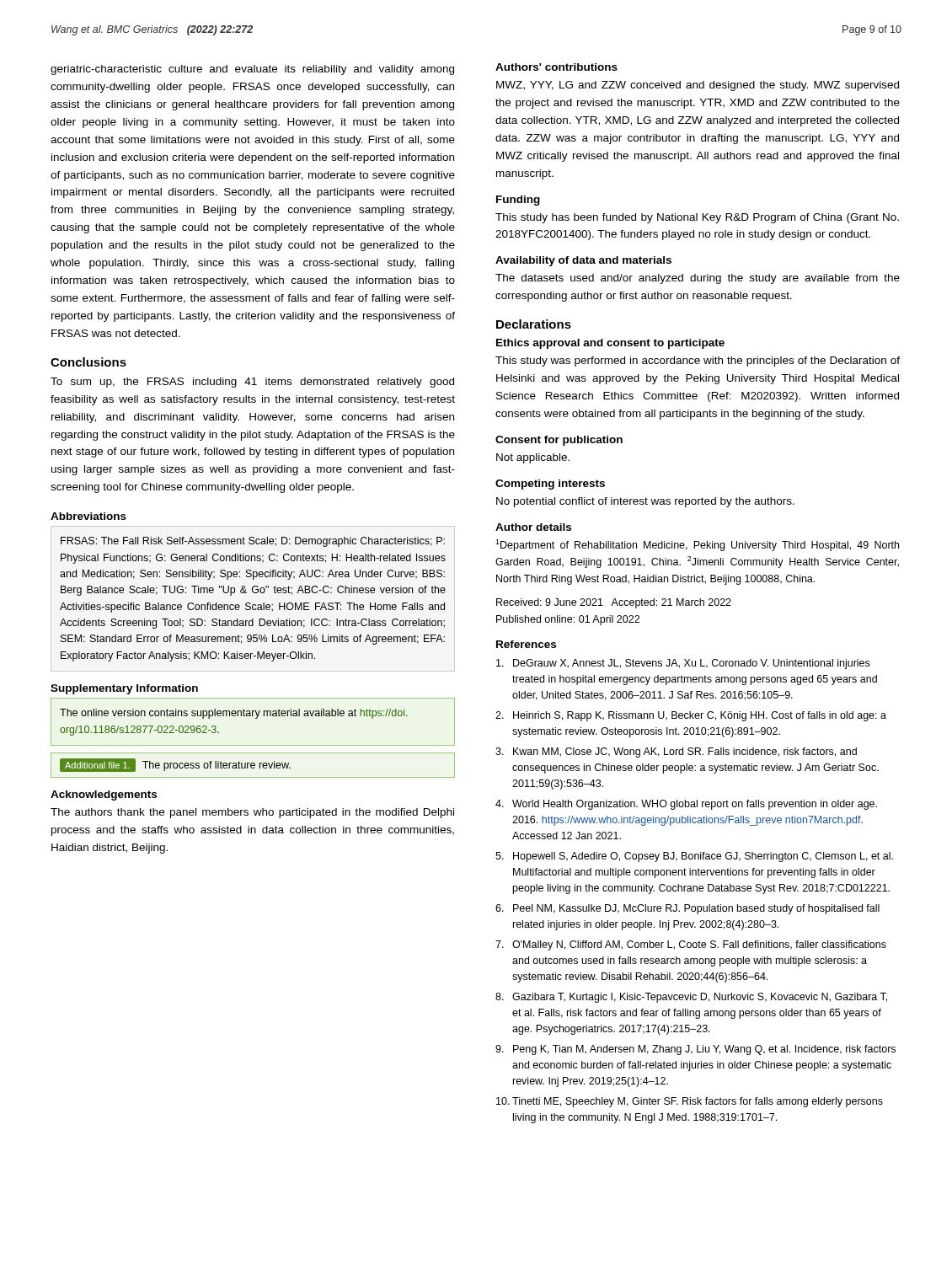952x1264 pixels.
Task: Point to the region starting "Not applicable."
Action: (x=533, y=458)
